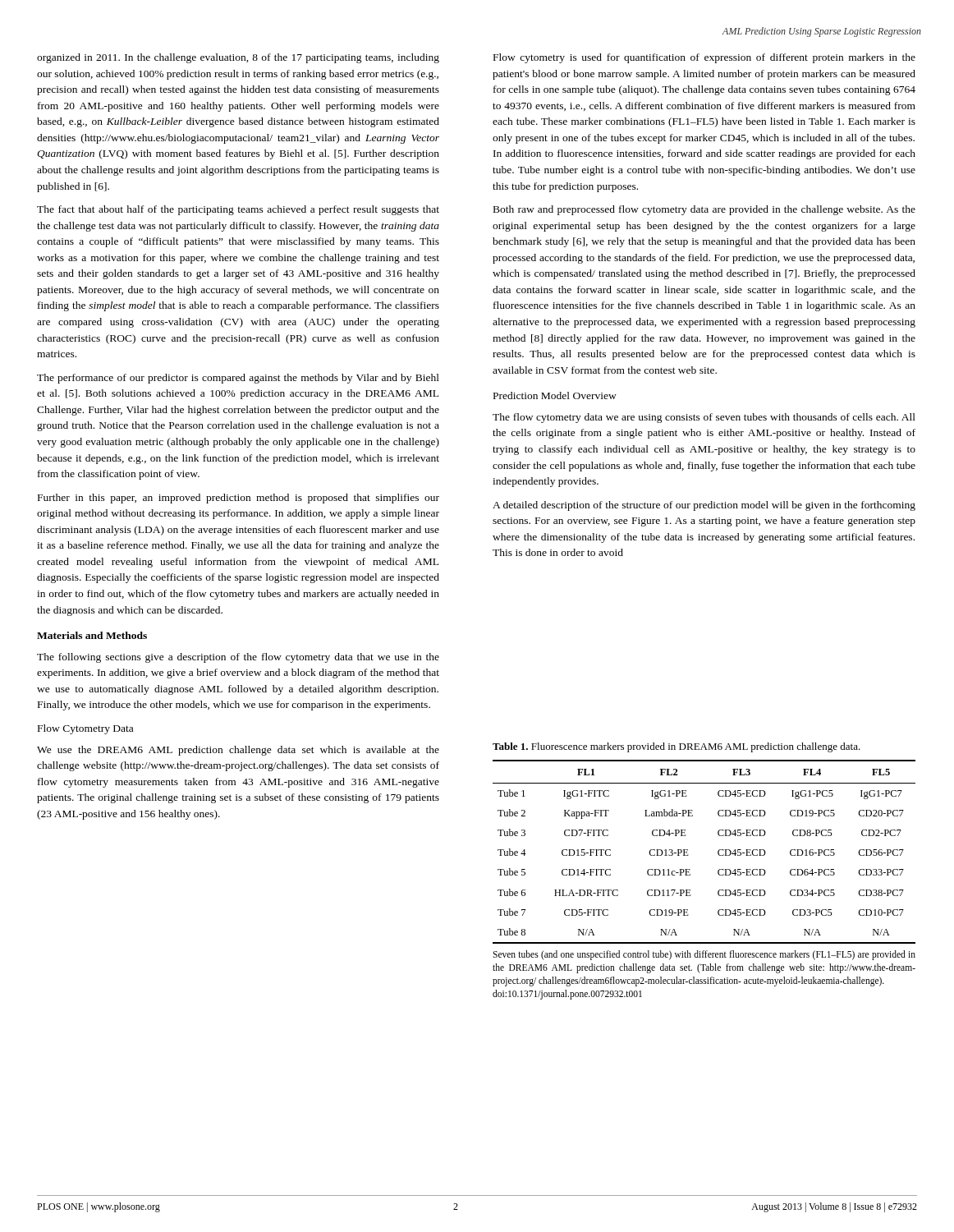Click on the passage starting "The flow cytometry data"
The width and height of the screenshot is (954, 1232).
click(x=704, y=449)
